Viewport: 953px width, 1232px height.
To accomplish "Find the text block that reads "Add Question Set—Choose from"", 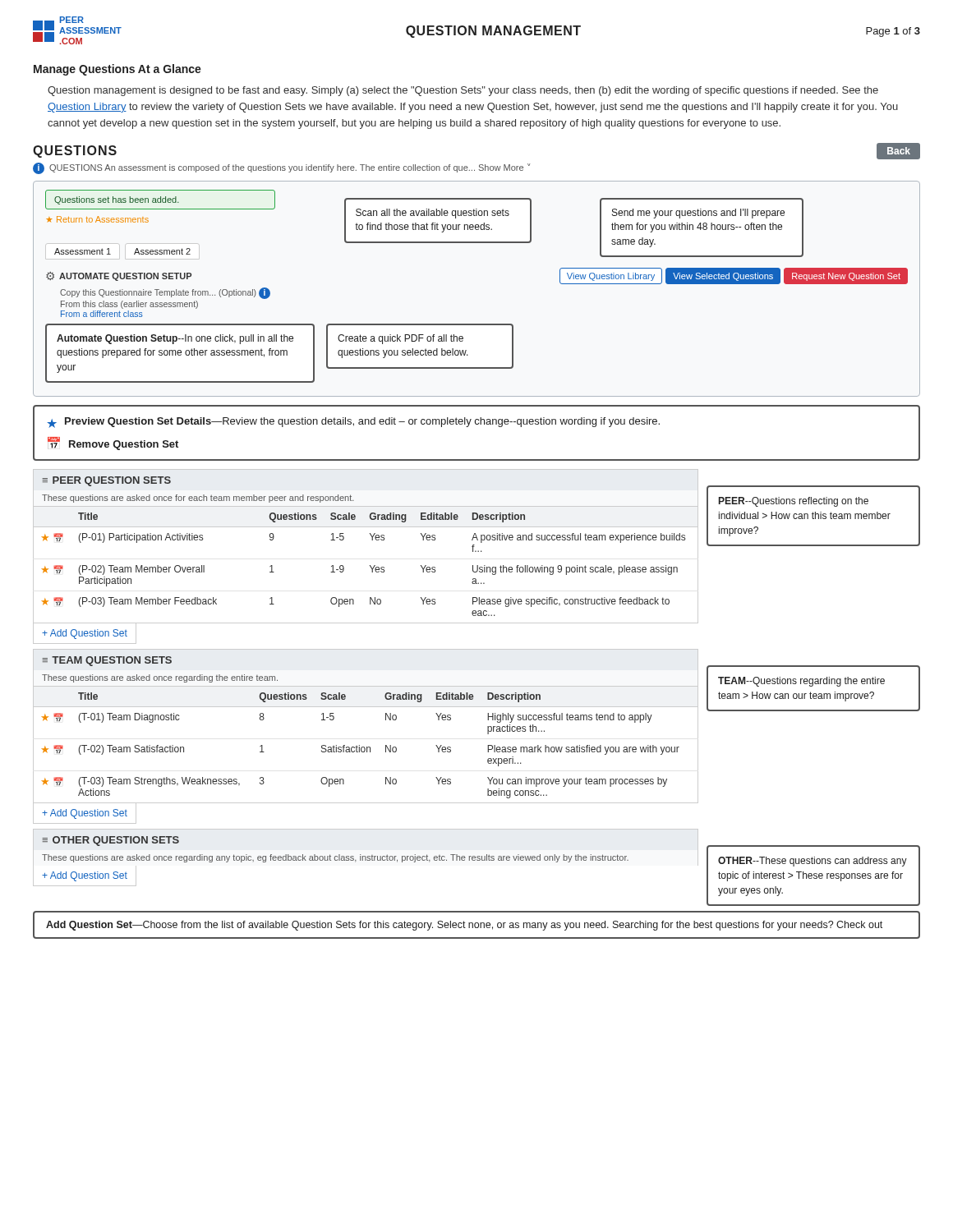I will [x=464, y=925].
